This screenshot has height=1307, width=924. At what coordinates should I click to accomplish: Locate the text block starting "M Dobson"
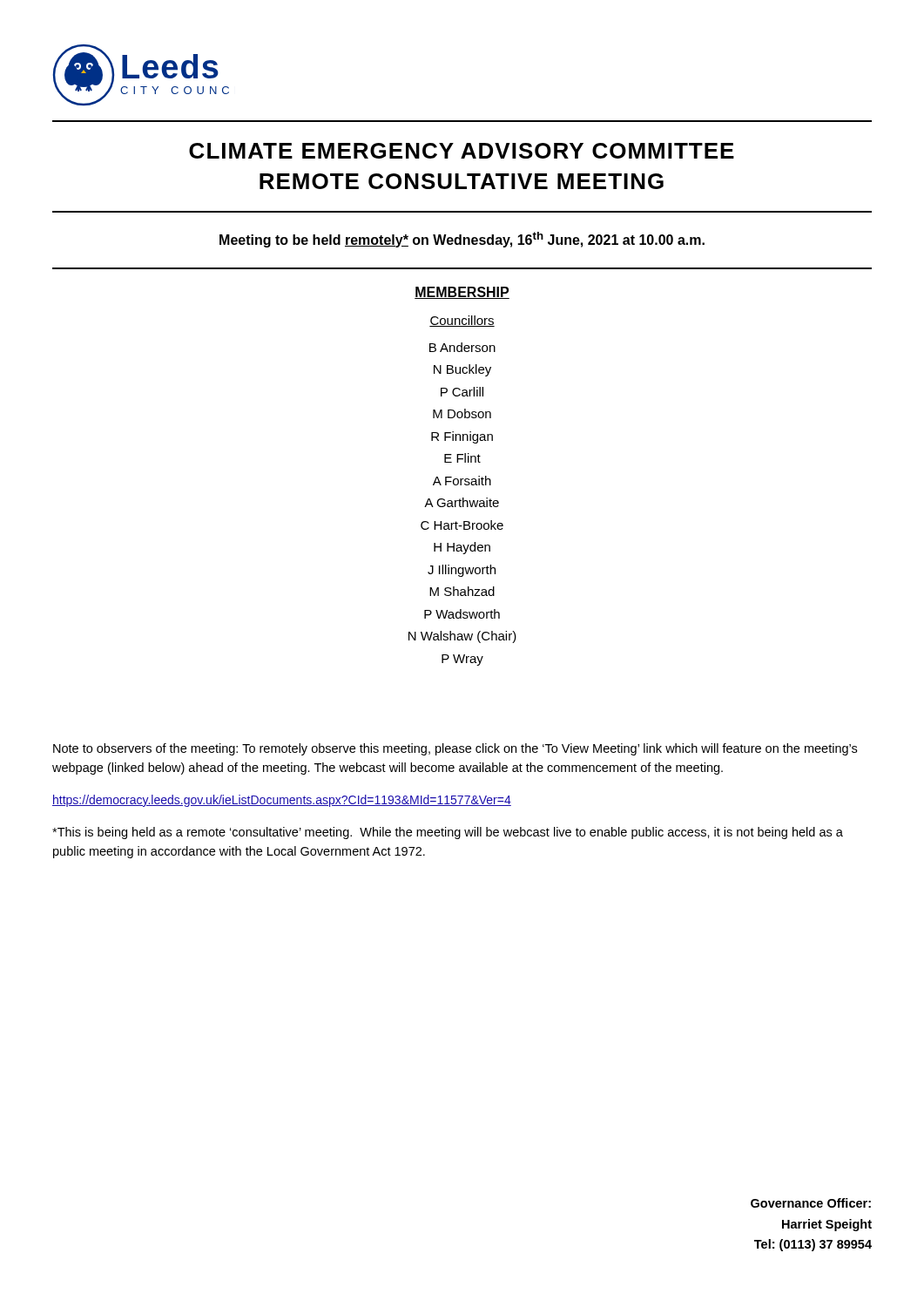[x=462, y=413]
